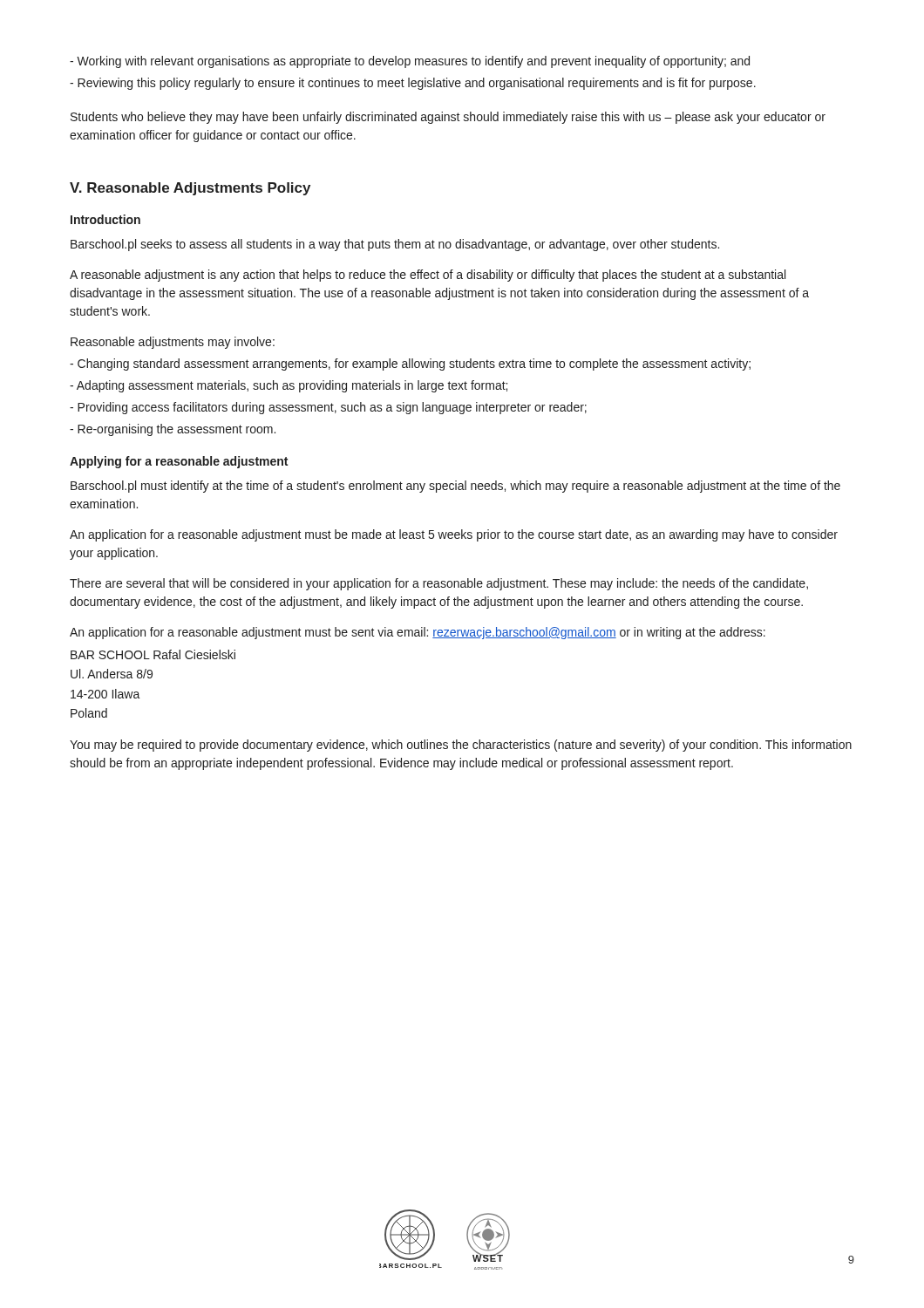Locate the list item with the text "Reviewing this policy regularly to"

coord(413,83)
